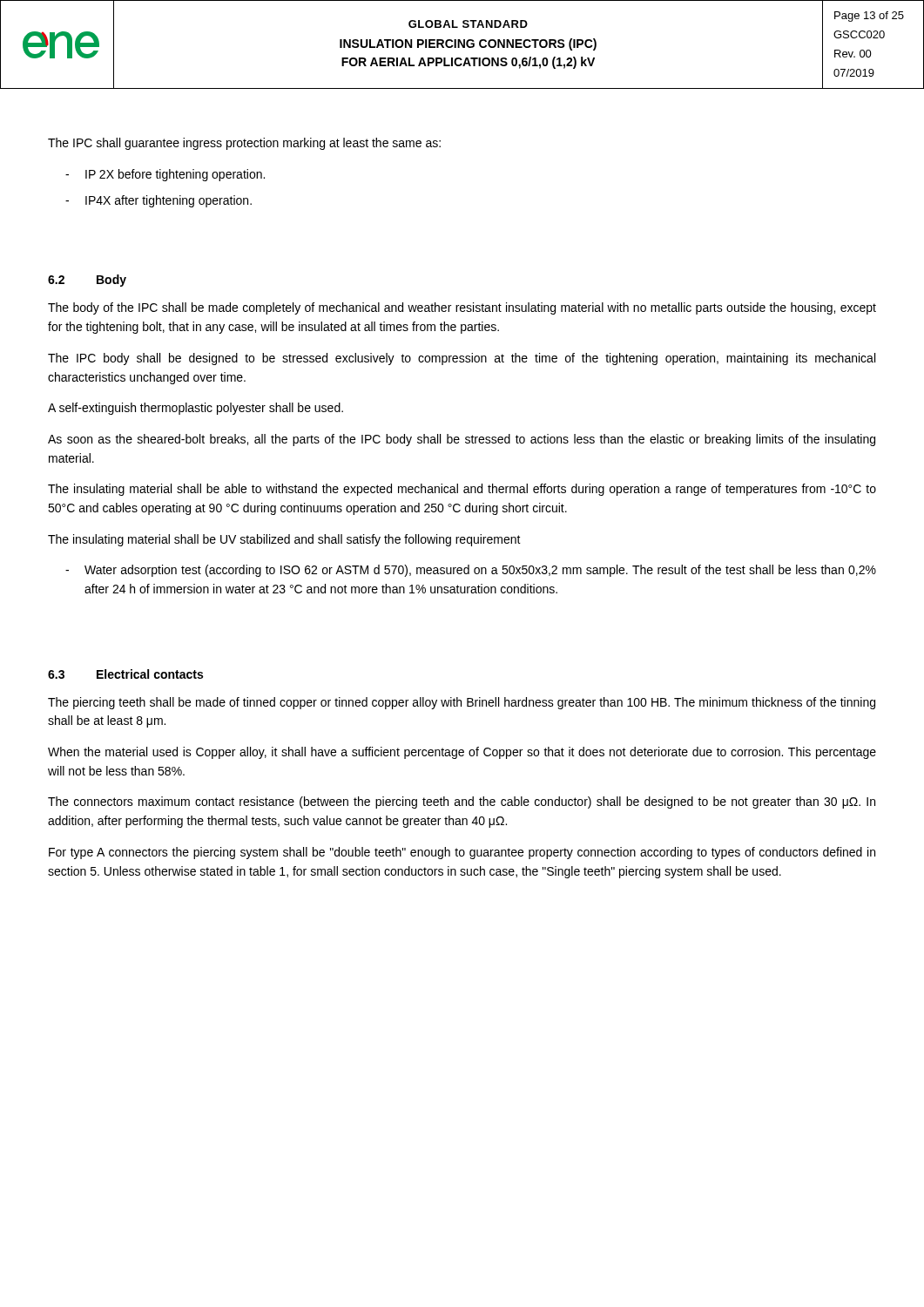Click on the passage starting "The insulating material shall be able to"

(x=462, y=498)
